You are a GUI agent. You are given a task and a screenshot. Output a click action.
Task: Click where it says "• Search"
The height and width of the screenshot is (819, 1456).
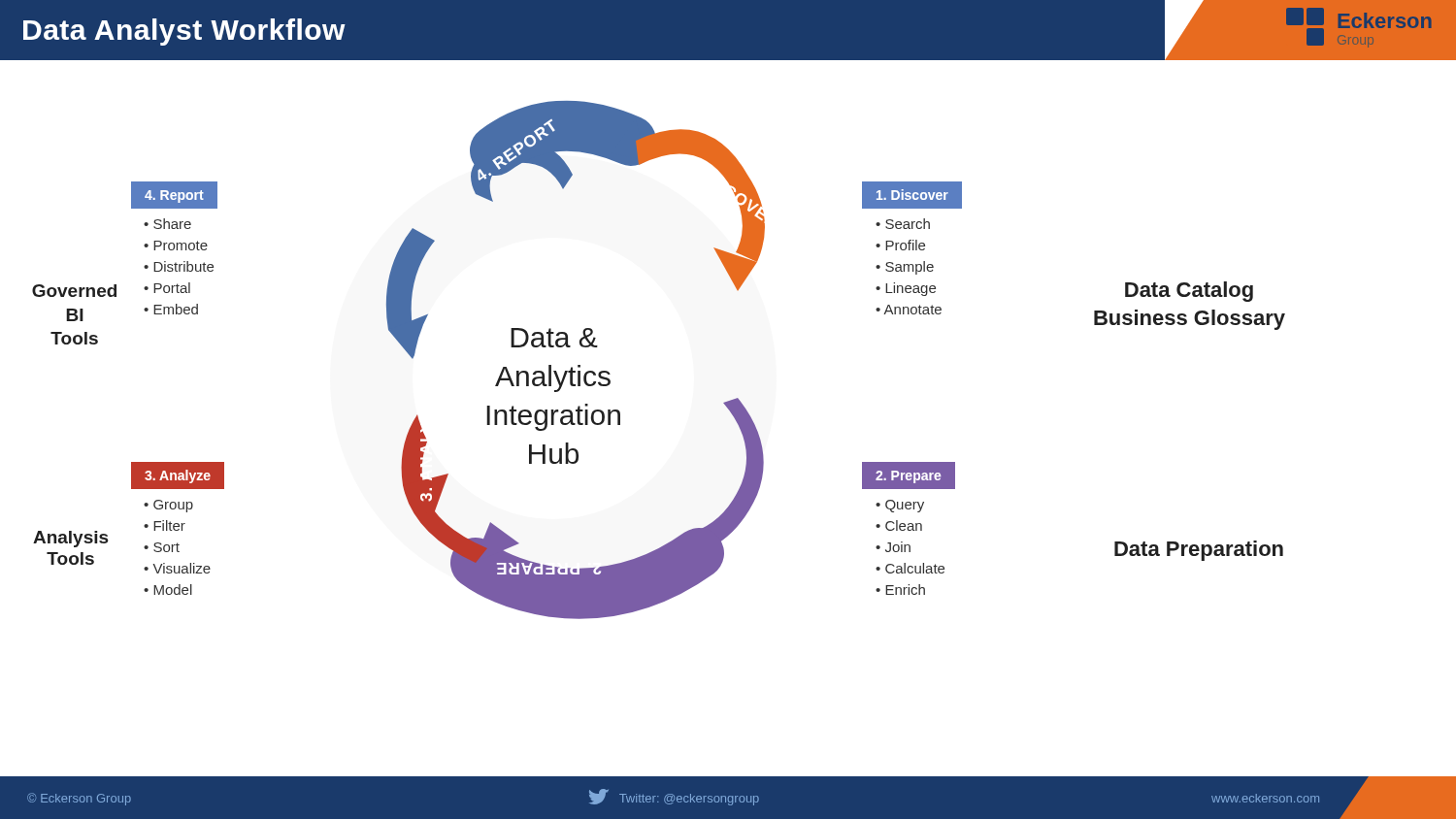tap(903, 224)
